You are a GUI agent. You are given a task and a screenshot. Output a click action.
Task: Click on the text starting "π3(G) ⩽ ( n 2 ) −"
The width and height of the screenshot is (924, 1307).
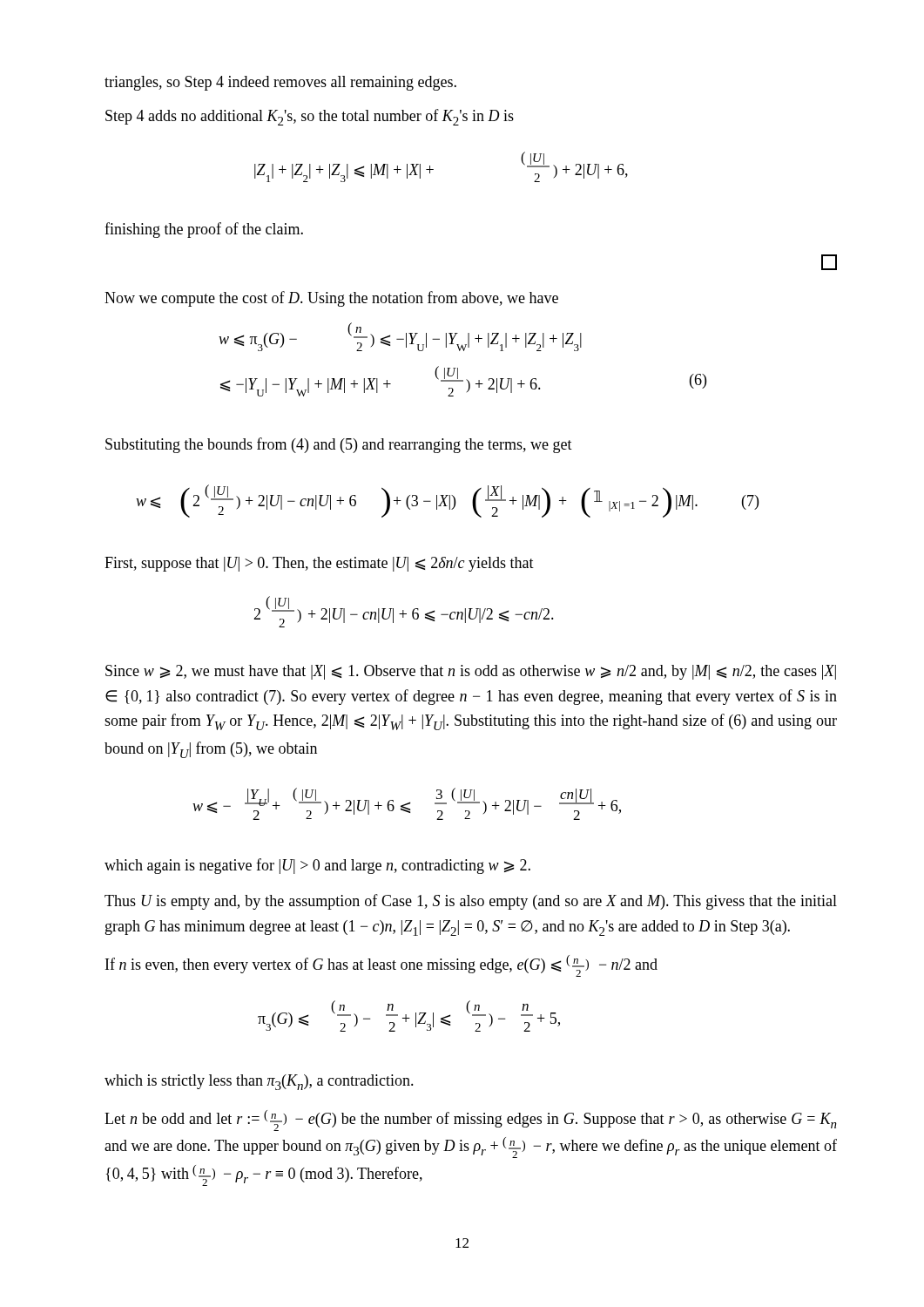pos(471,1020)
